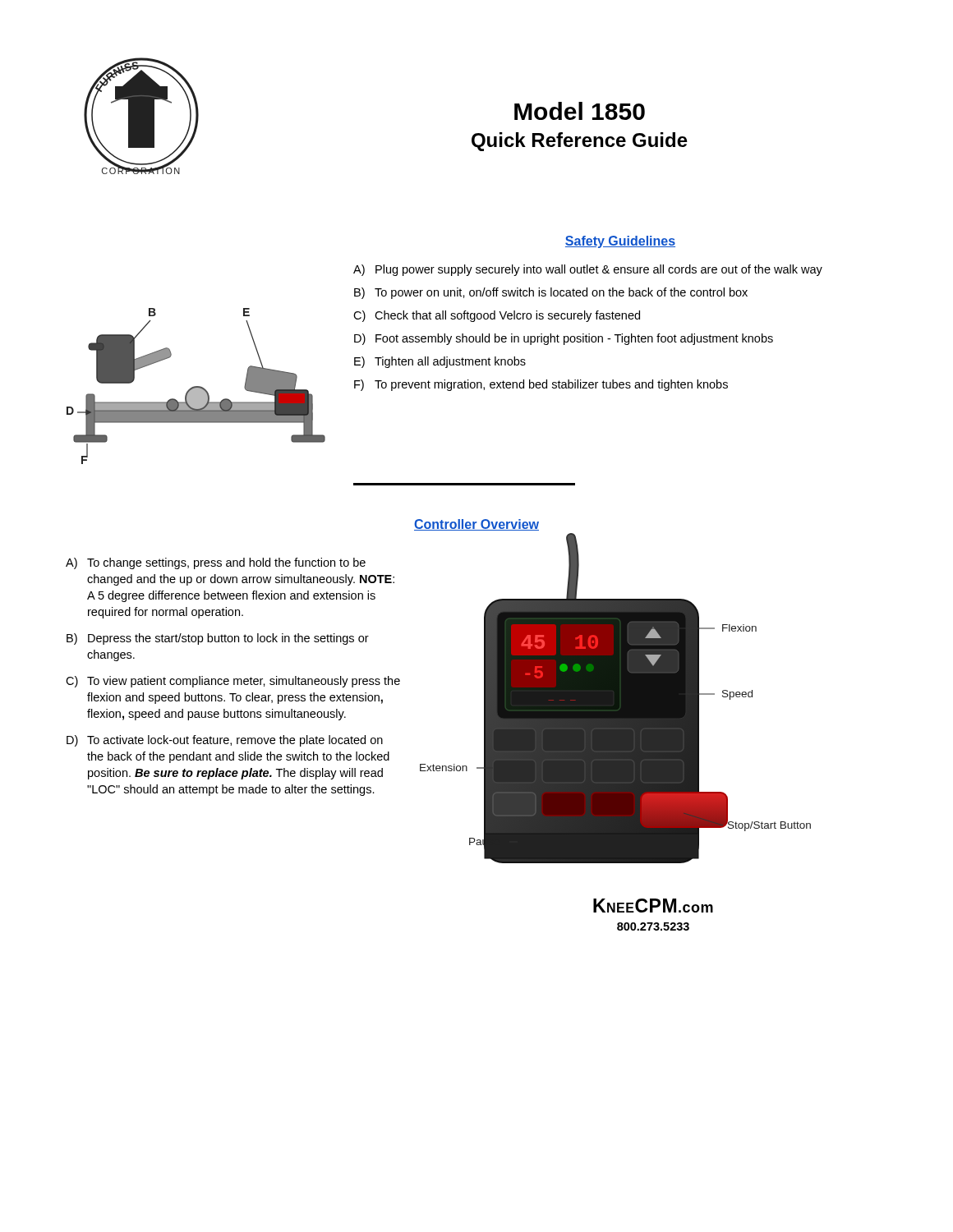Where does it say "Model 1850 Quick Reference Guide"?
This screenshot has width=953, height=1232.
click(579, 124)
